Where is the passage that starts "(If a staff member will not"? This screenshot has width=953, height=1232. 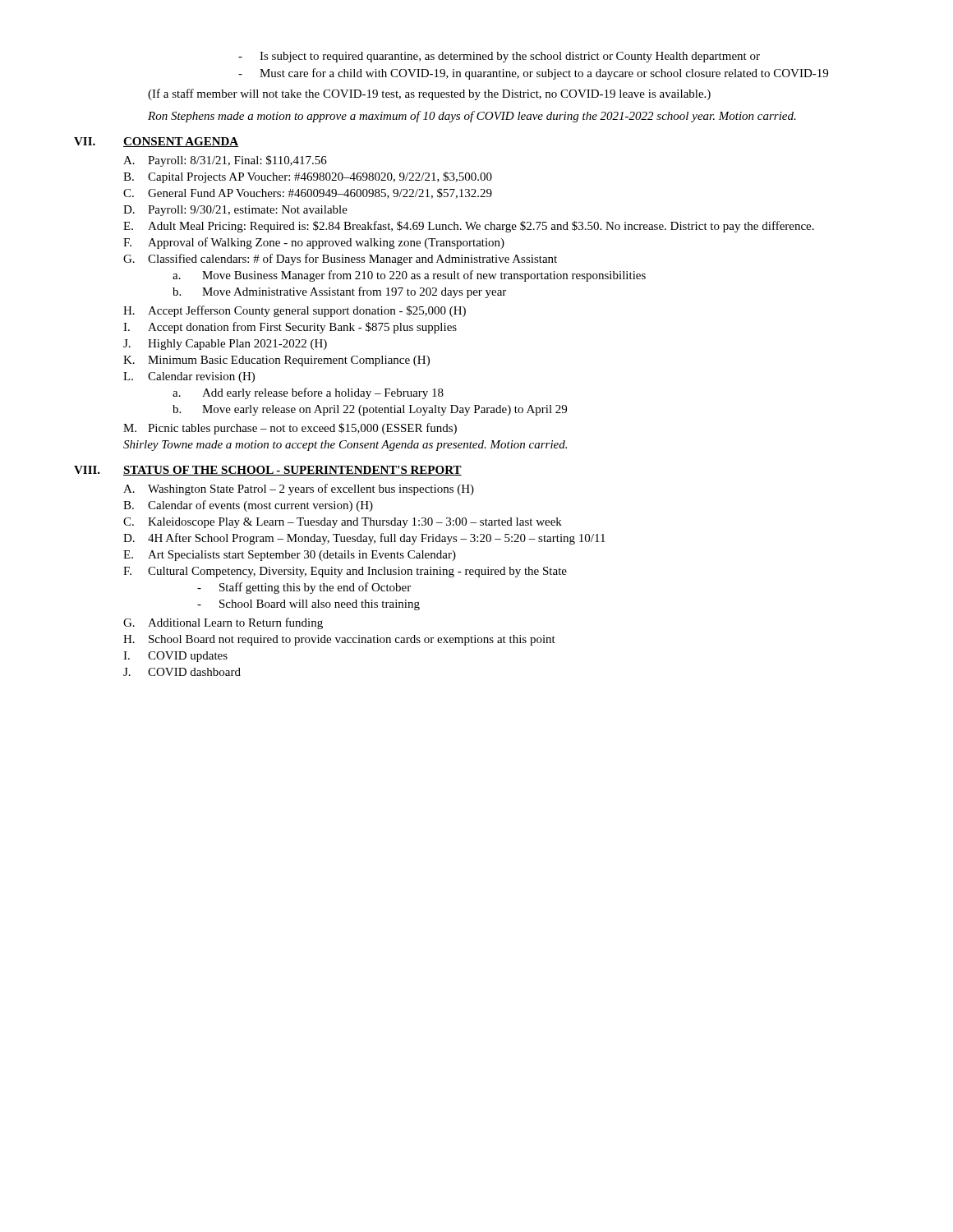(429, 94)
